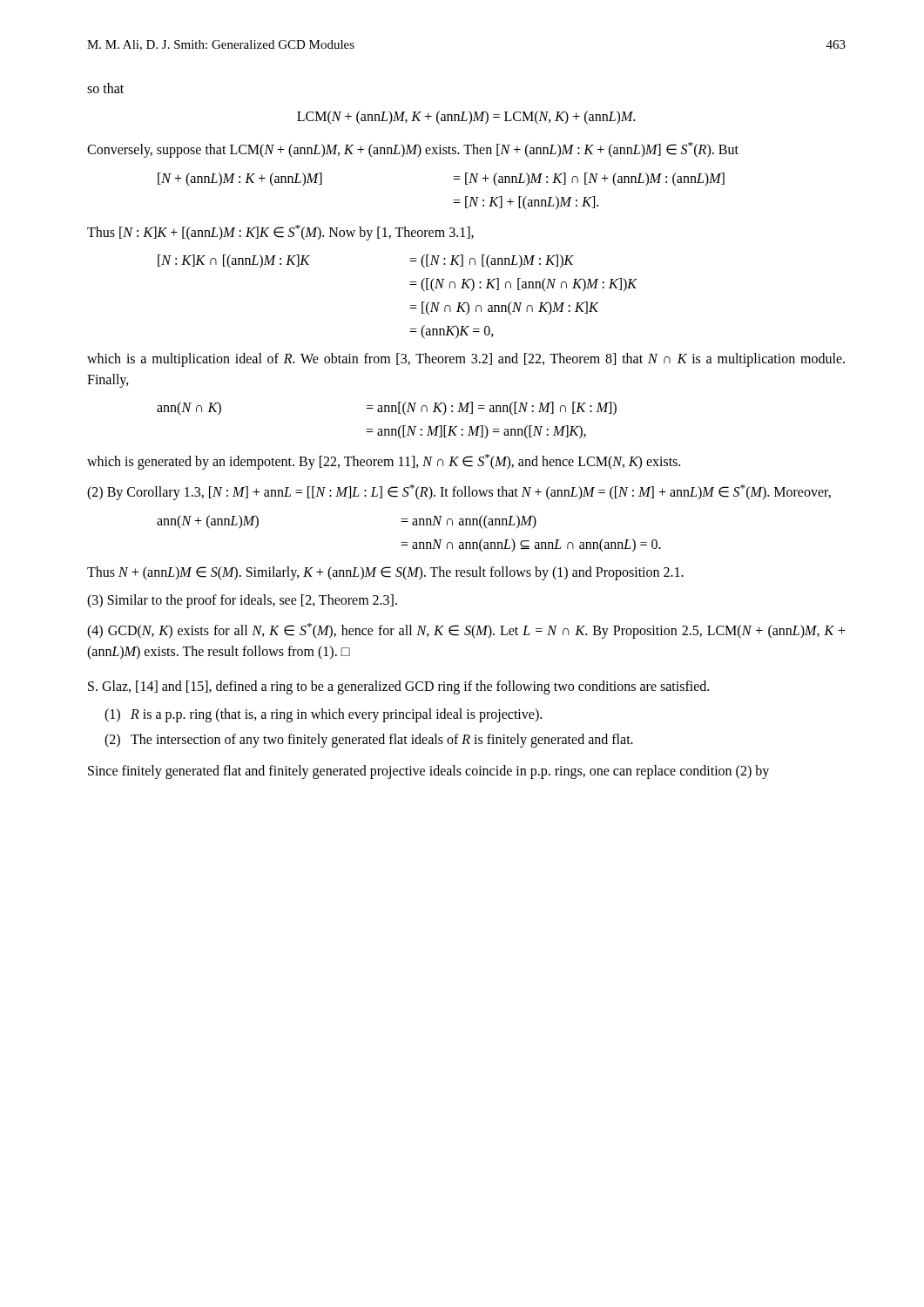Find the text block starting "Thus N +"
The height and width of the screenshot is (1307, 924).
(x=386, y=572)
